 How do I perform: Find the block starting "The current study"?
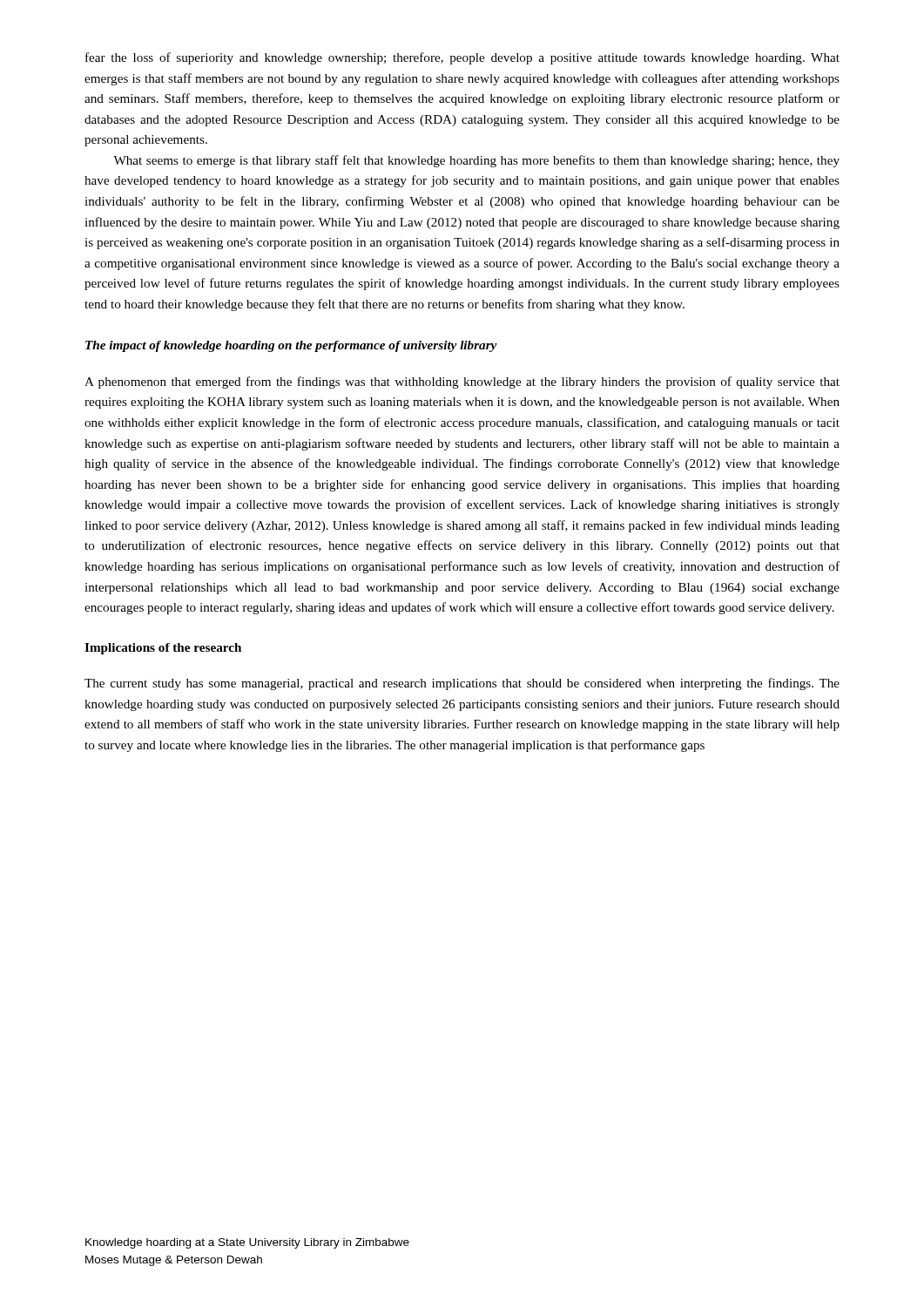pos(462,714)
